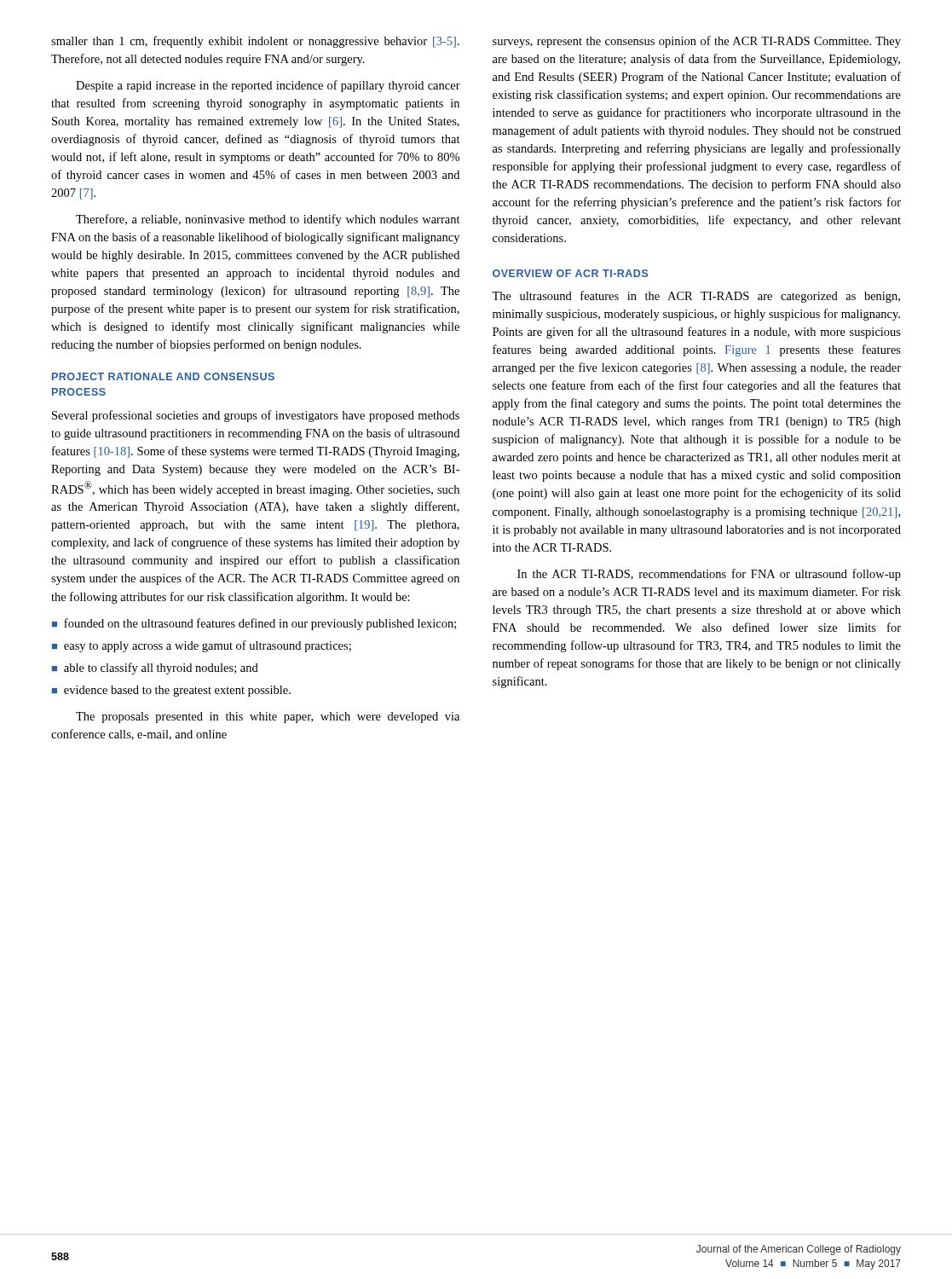The image size is (952, 1279).
Task: Find the block on this page that starts "smaller than 1 cm, frequently exhibit"
Action: (x=255, y=42)
